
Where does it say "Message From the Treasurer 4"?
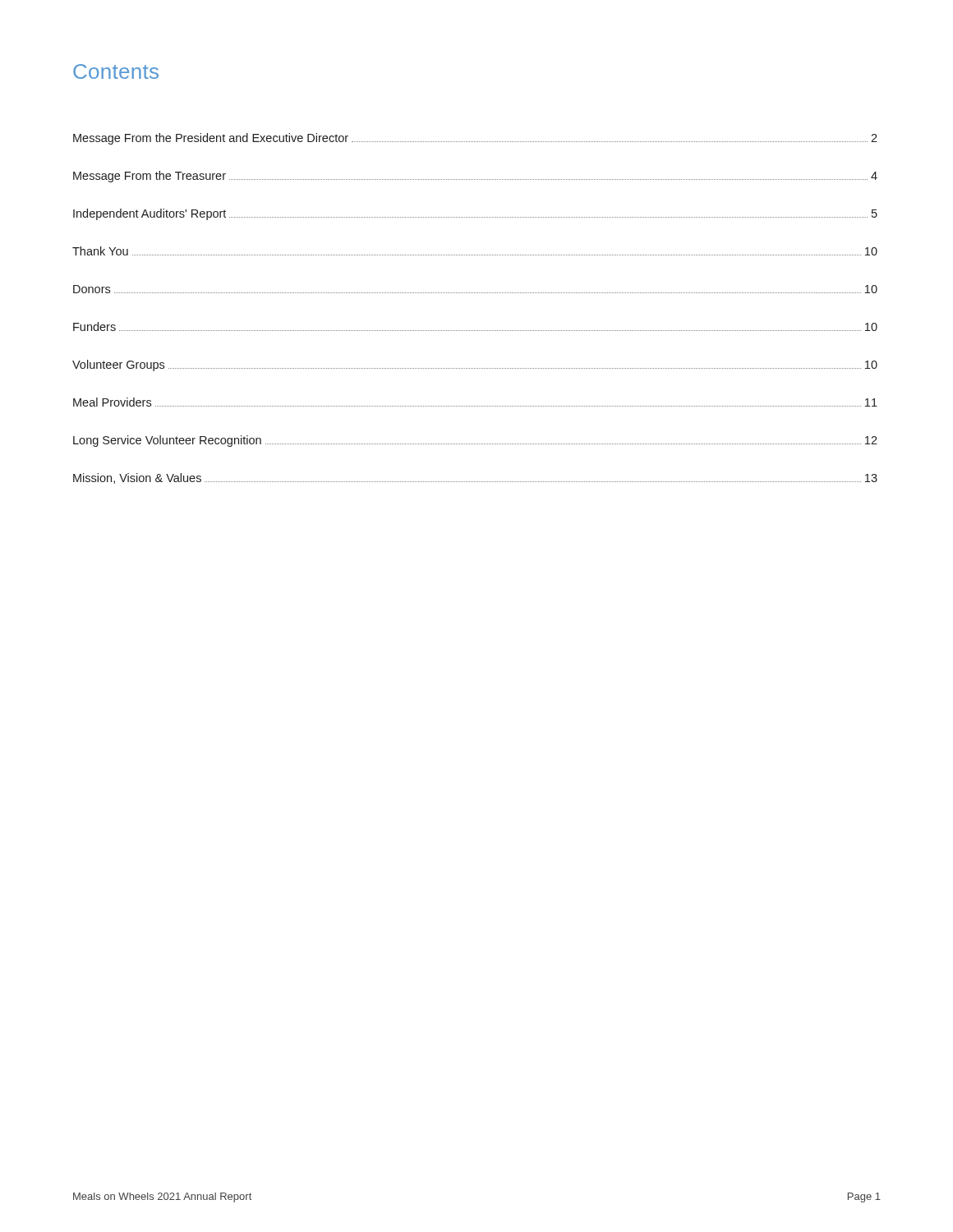[x=475, y=176]
